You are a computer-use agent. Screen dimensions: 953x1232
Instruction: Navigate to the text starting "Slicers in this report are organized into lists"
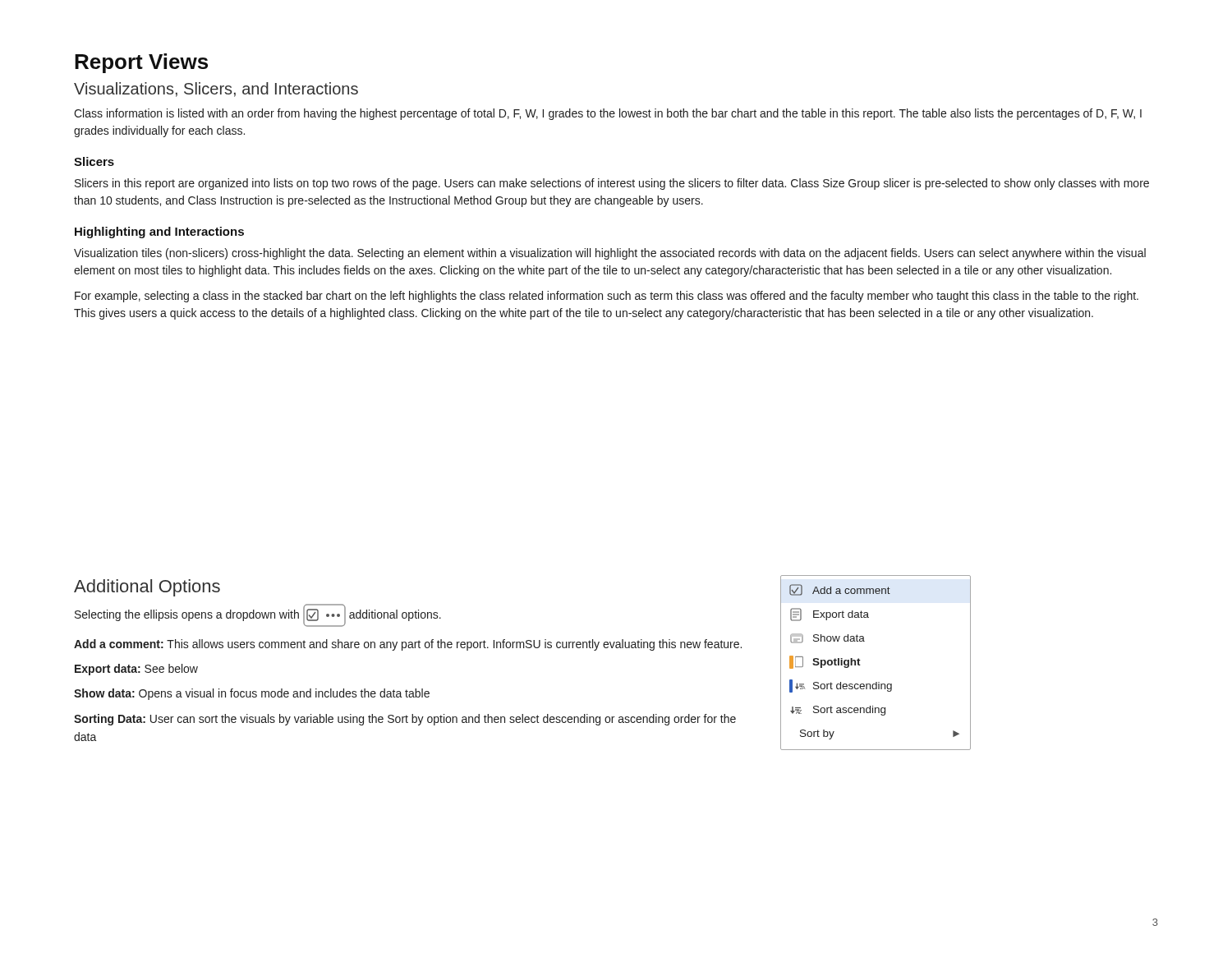(x=612, y=192)
